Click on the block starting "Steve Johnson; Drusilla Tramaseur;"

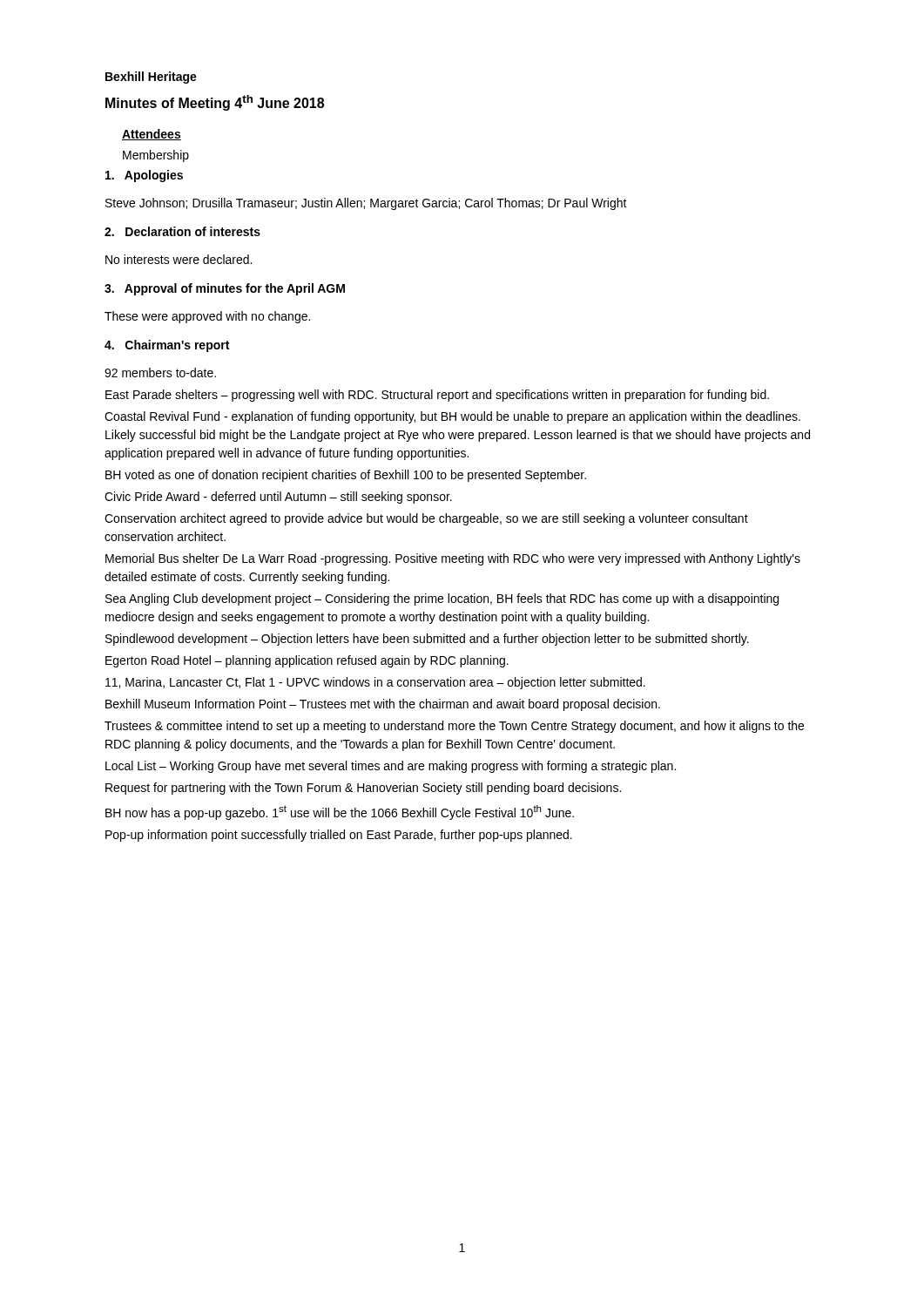point(365,203)
